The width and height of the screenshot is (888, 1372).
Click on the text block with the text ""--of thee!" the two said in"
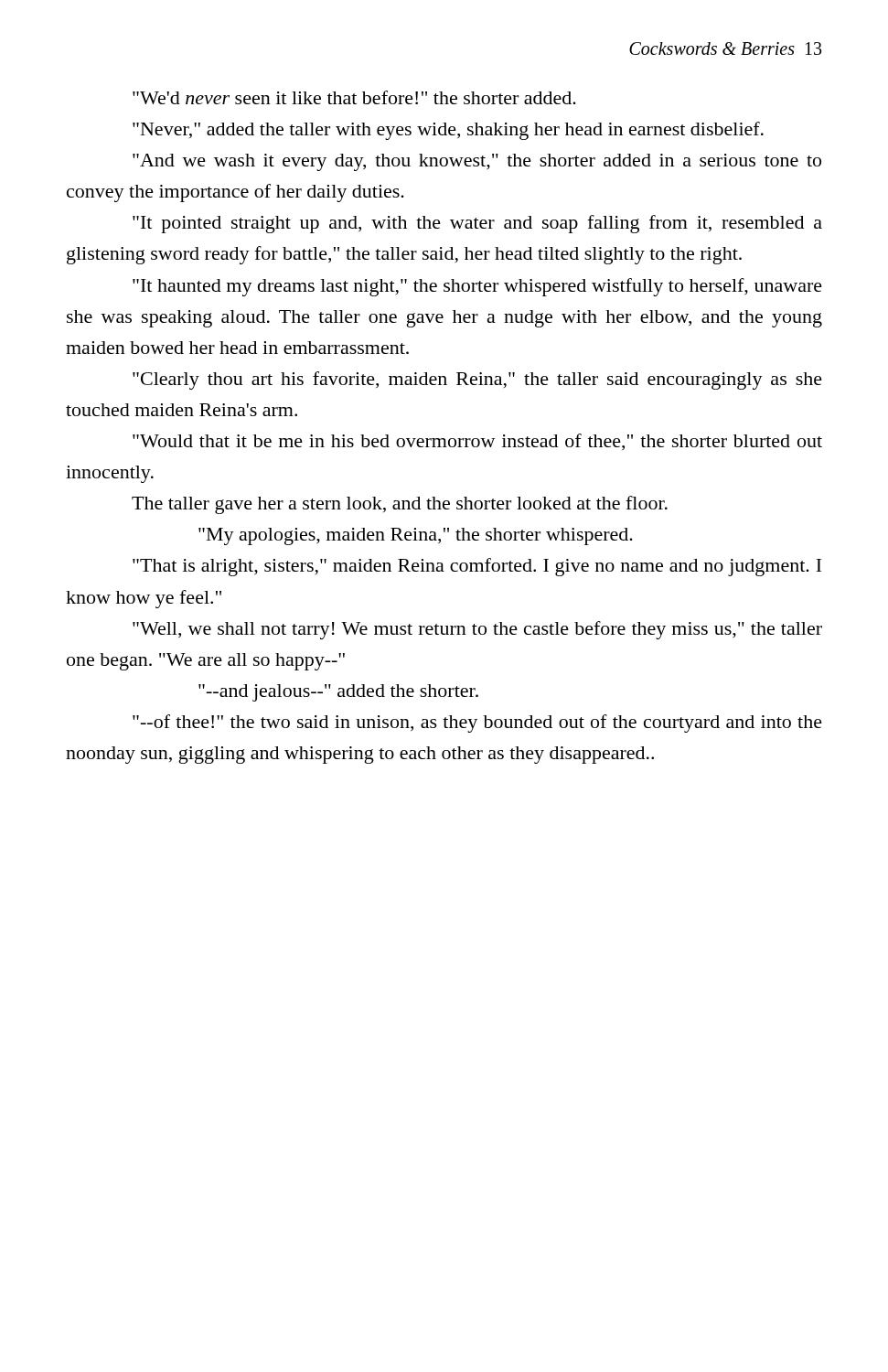point(444,737)
